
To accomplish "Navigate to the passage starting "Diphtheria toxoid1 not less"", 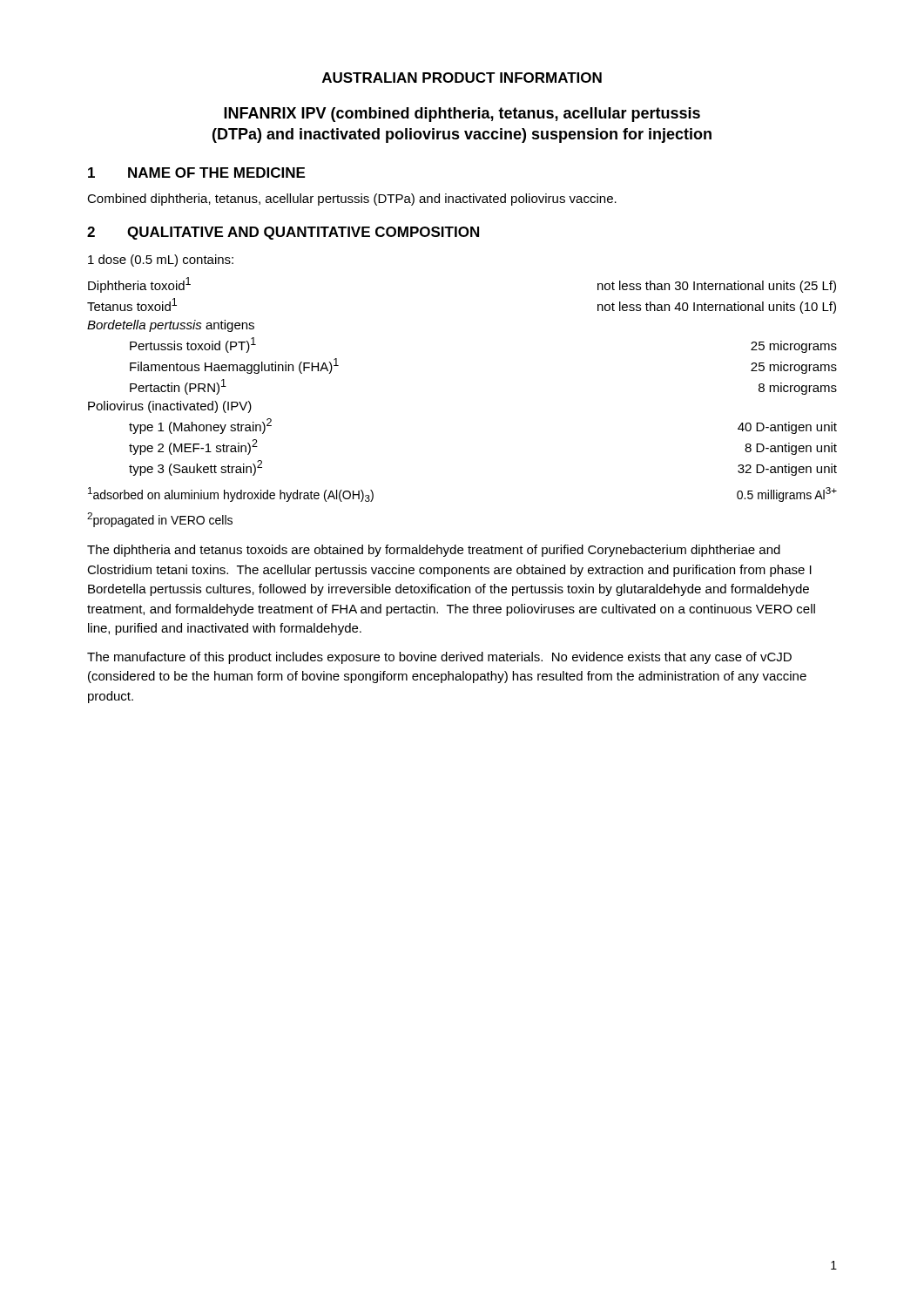I will click(x=135, y=284).
